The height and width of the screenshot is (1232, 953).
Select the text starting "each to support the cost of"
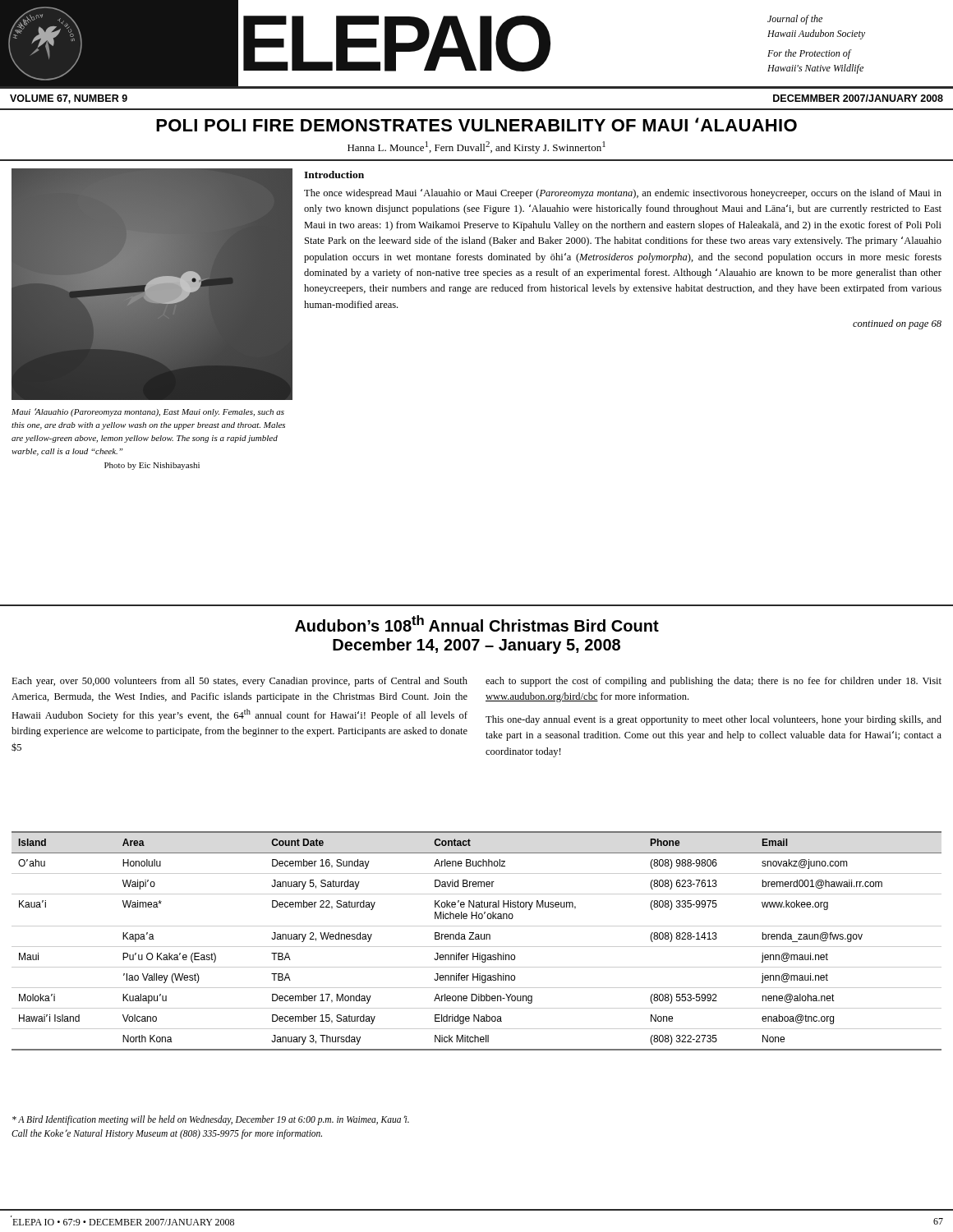pyautogui.click(x=714, y=717)
